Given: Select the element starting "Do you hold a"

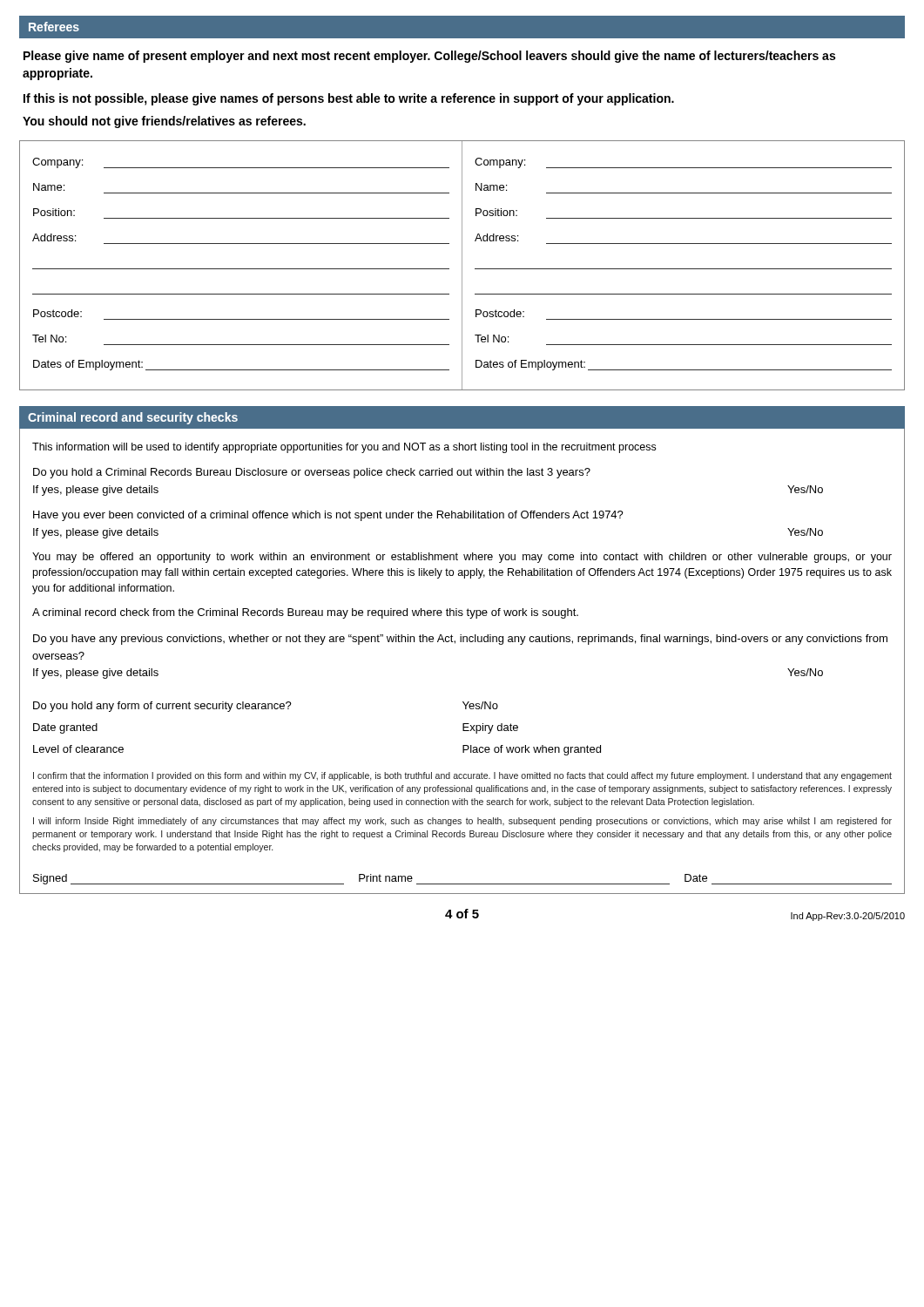Looking at the screenshot, I should [462, 481].
